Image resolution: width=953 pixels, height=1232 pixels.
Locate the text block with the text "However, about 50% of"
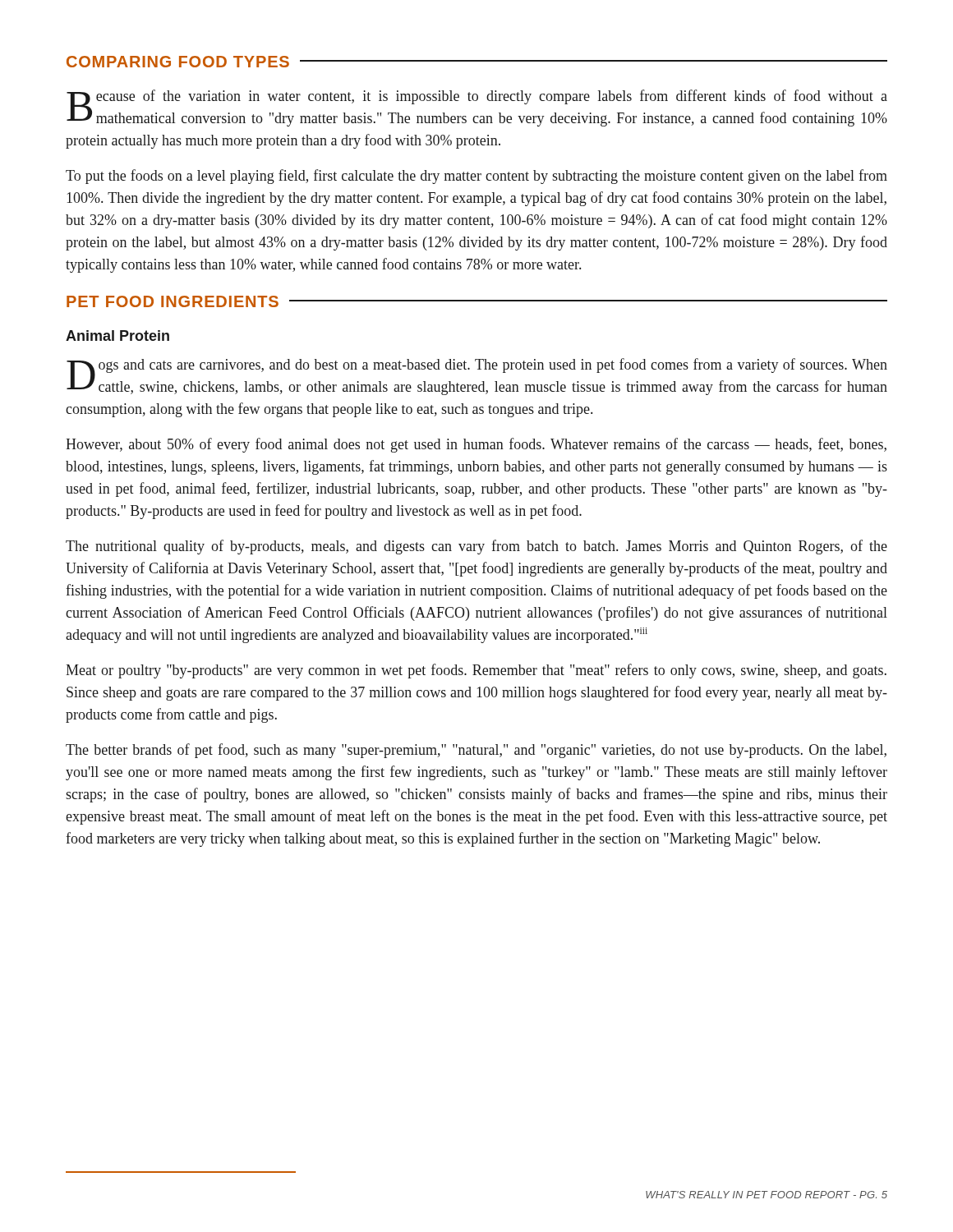(x=476, y=478)
